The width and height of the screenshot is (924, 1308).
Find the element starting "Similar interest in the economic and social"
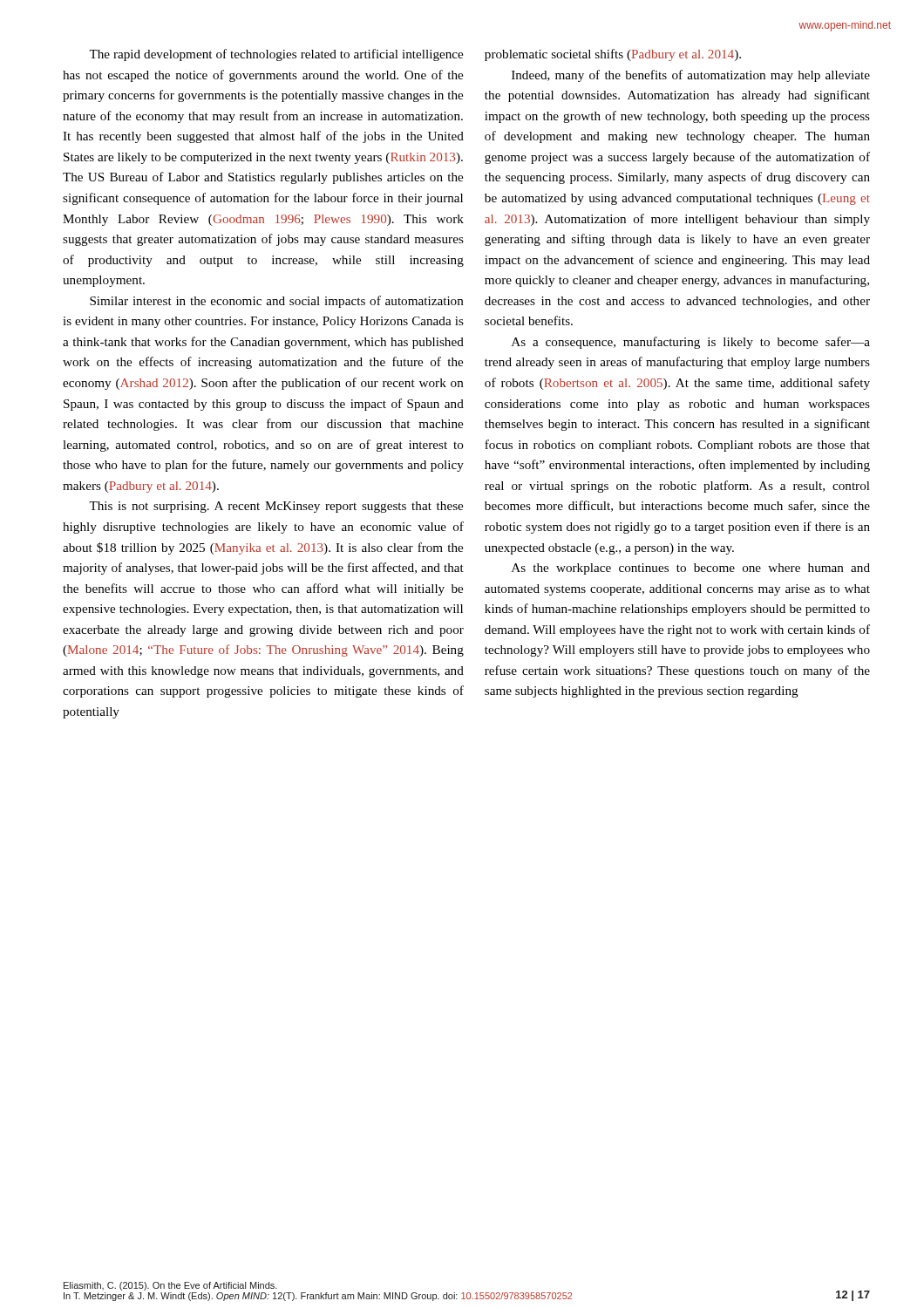(x=263, y=393)
